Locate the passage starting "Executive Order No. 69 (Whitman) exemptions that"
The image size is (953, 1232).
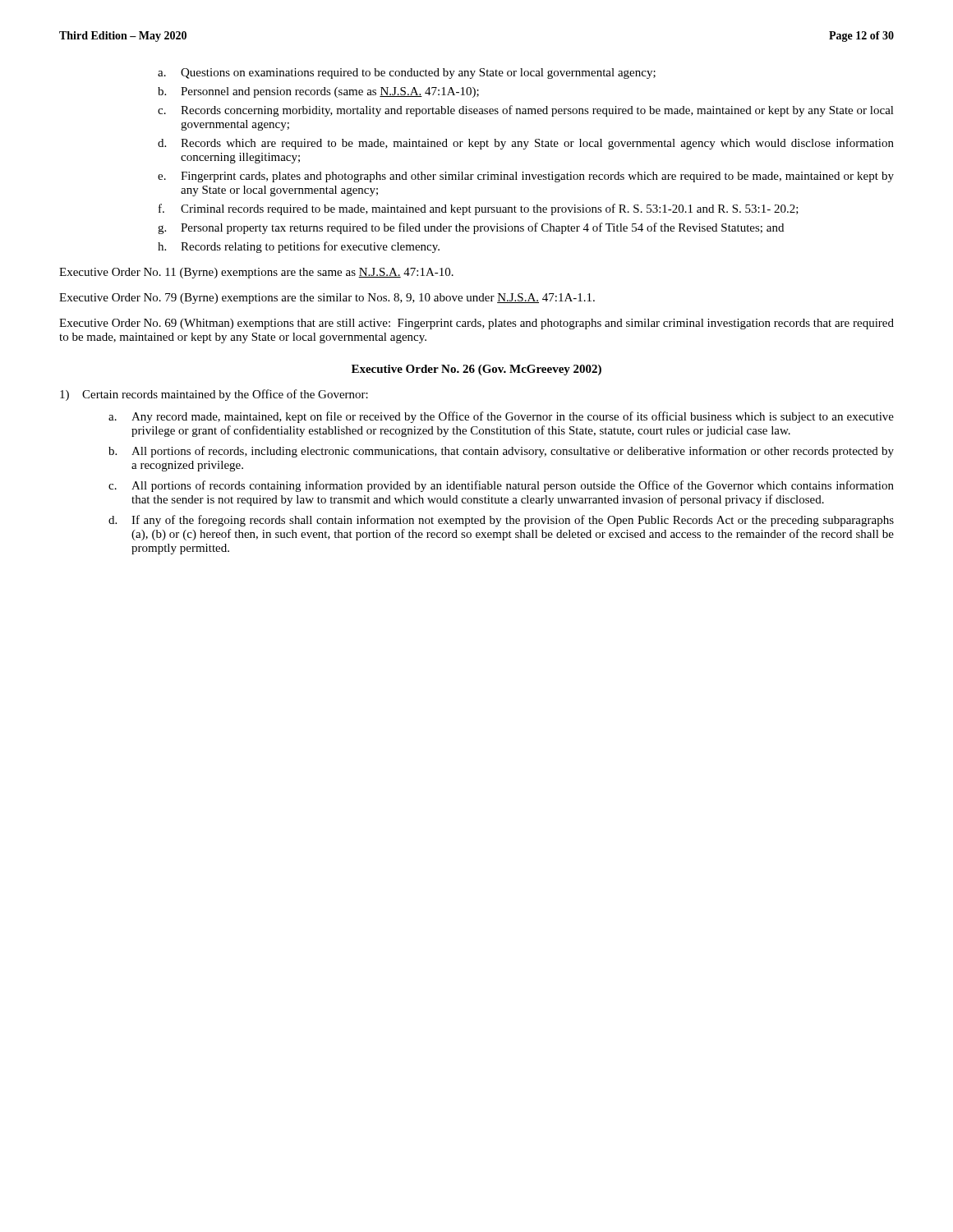point(476,330)
